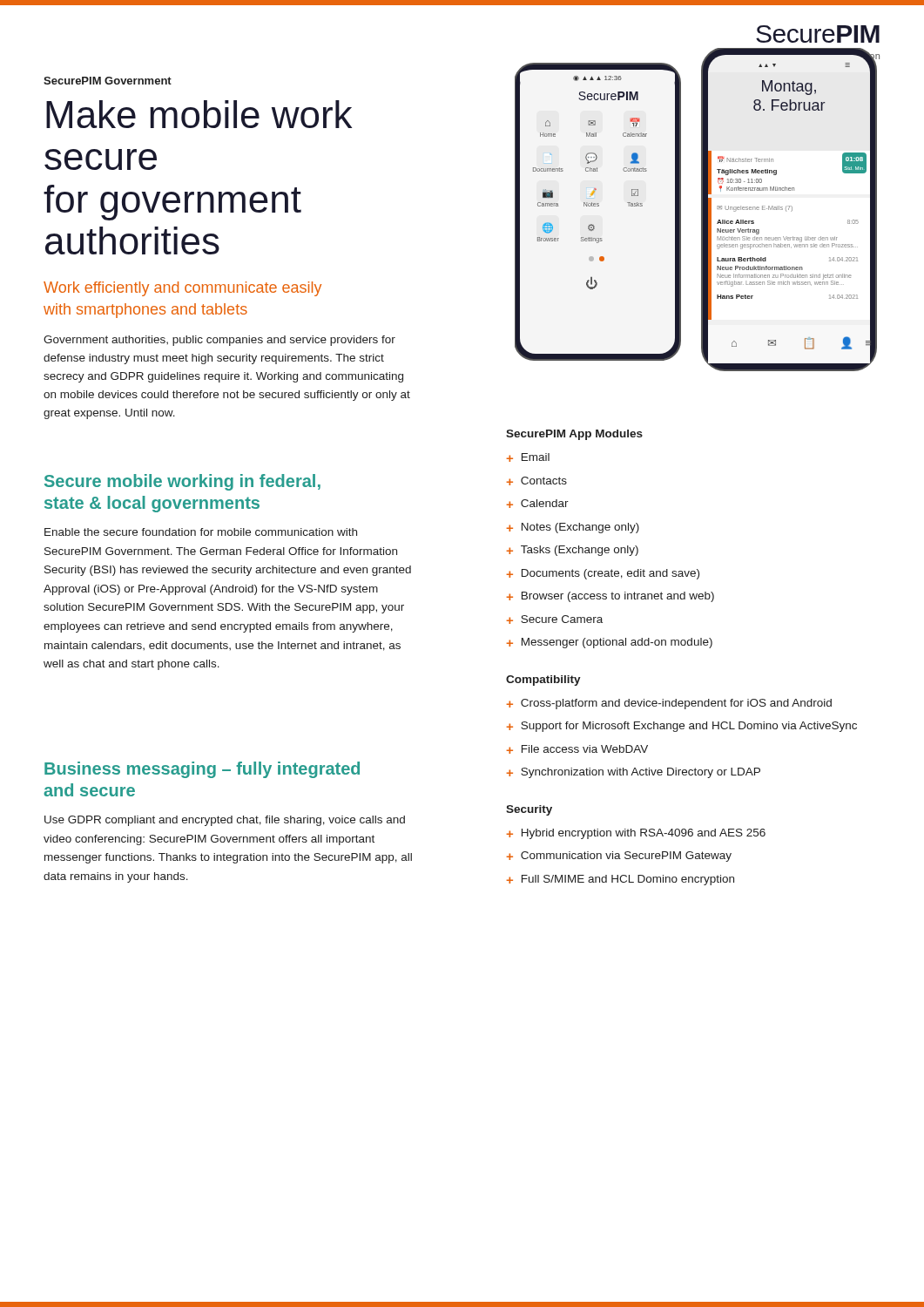This screenshot has width=924, height=1307.
Task: Locate the passage starting "Secure mobile working"
Action: click(x=182, y=492)
